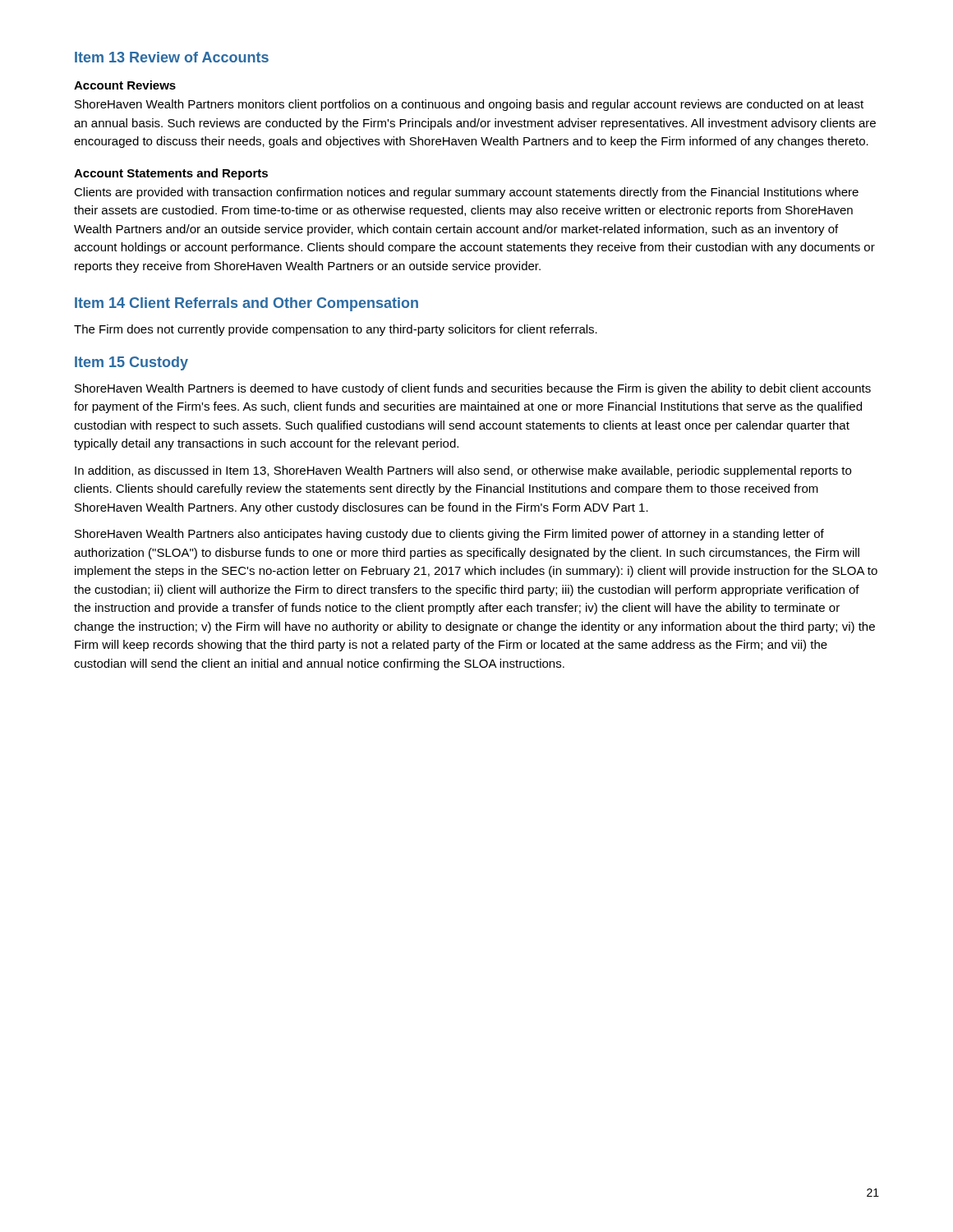This screenshot has width=953, height=1232.
Task: Locate the text "Item 15 Custody"
Action: [131, 362]
